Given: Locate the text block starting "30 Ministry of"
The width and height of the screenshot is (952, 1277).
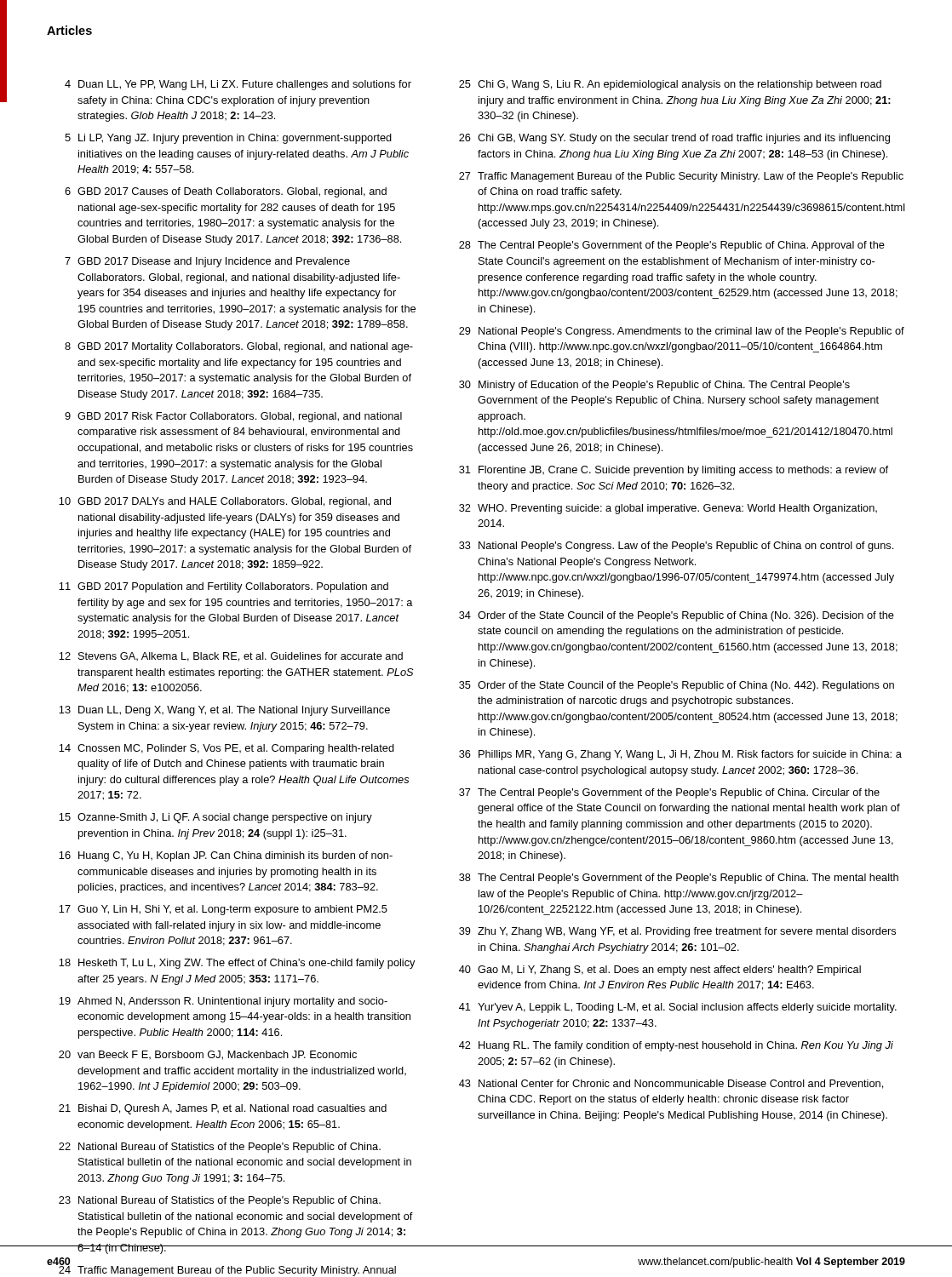Looking at the screenshot, I should [x=676, y=416].
